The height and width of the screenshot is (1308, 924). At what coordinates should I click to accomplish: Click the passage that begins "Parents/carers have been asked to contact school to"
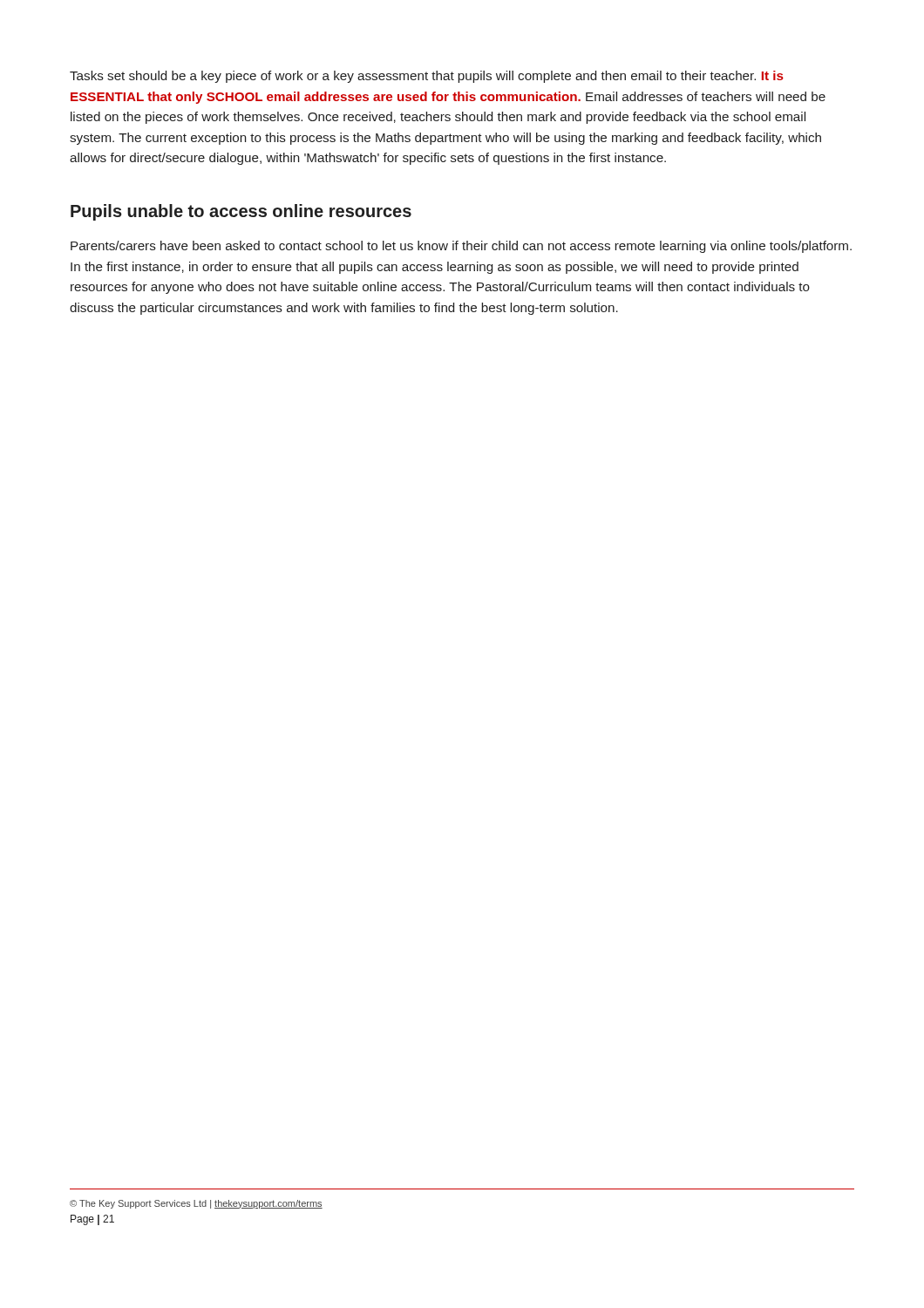click(462, 277)
